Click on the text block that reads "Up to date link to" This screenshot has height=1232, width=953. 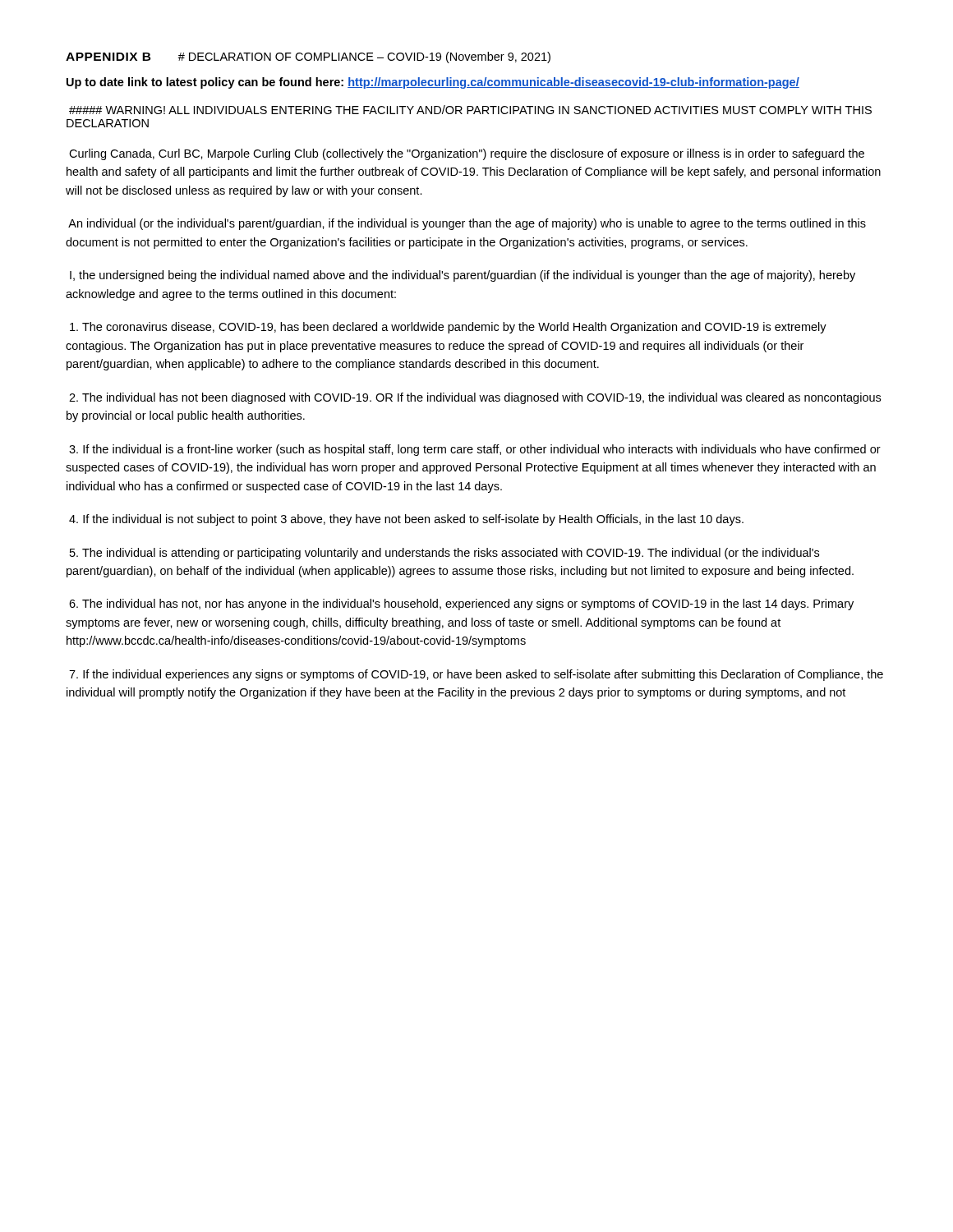coord(432,82)
